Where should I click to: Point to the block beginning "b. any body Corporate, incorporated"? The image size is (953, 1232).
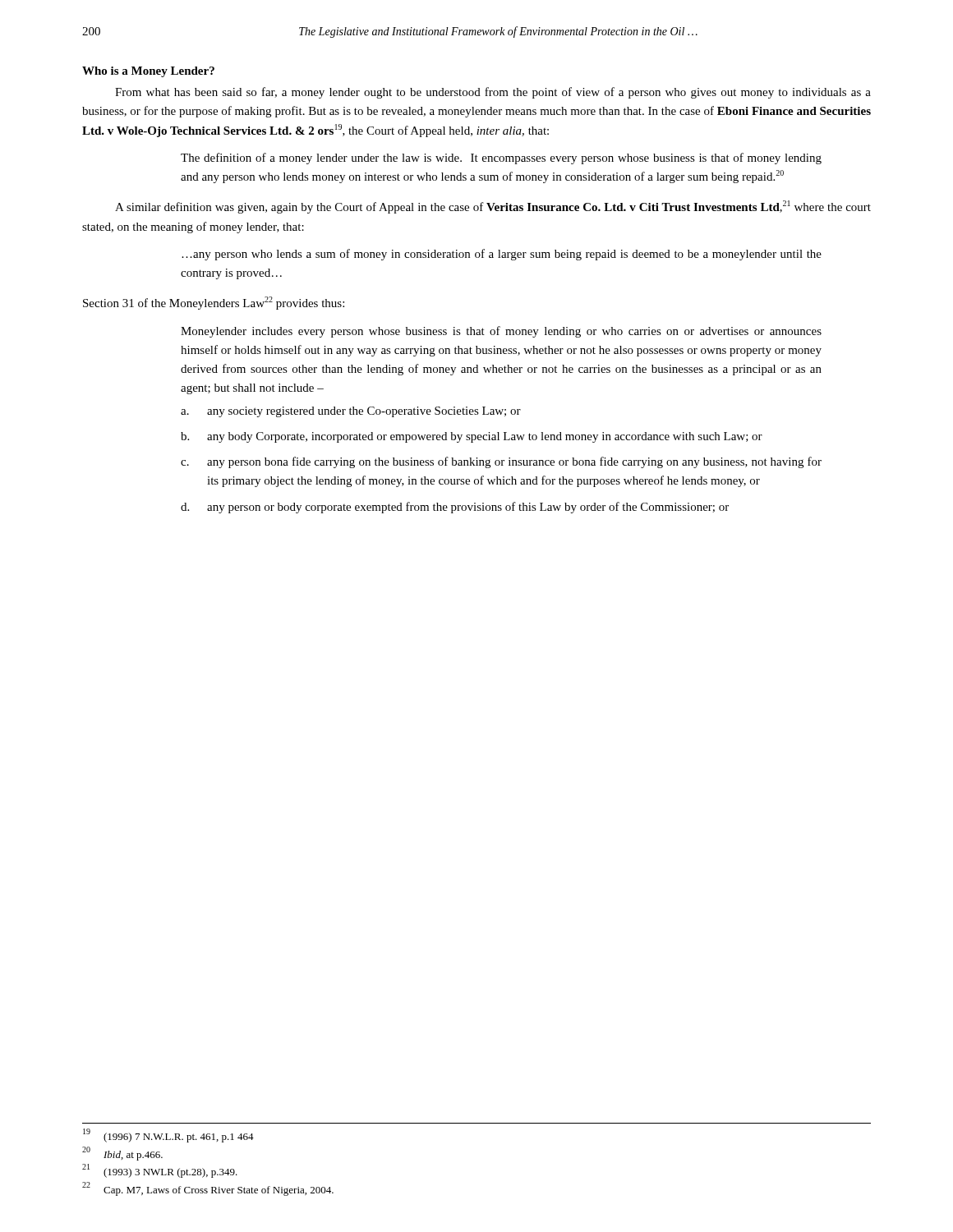501,436
